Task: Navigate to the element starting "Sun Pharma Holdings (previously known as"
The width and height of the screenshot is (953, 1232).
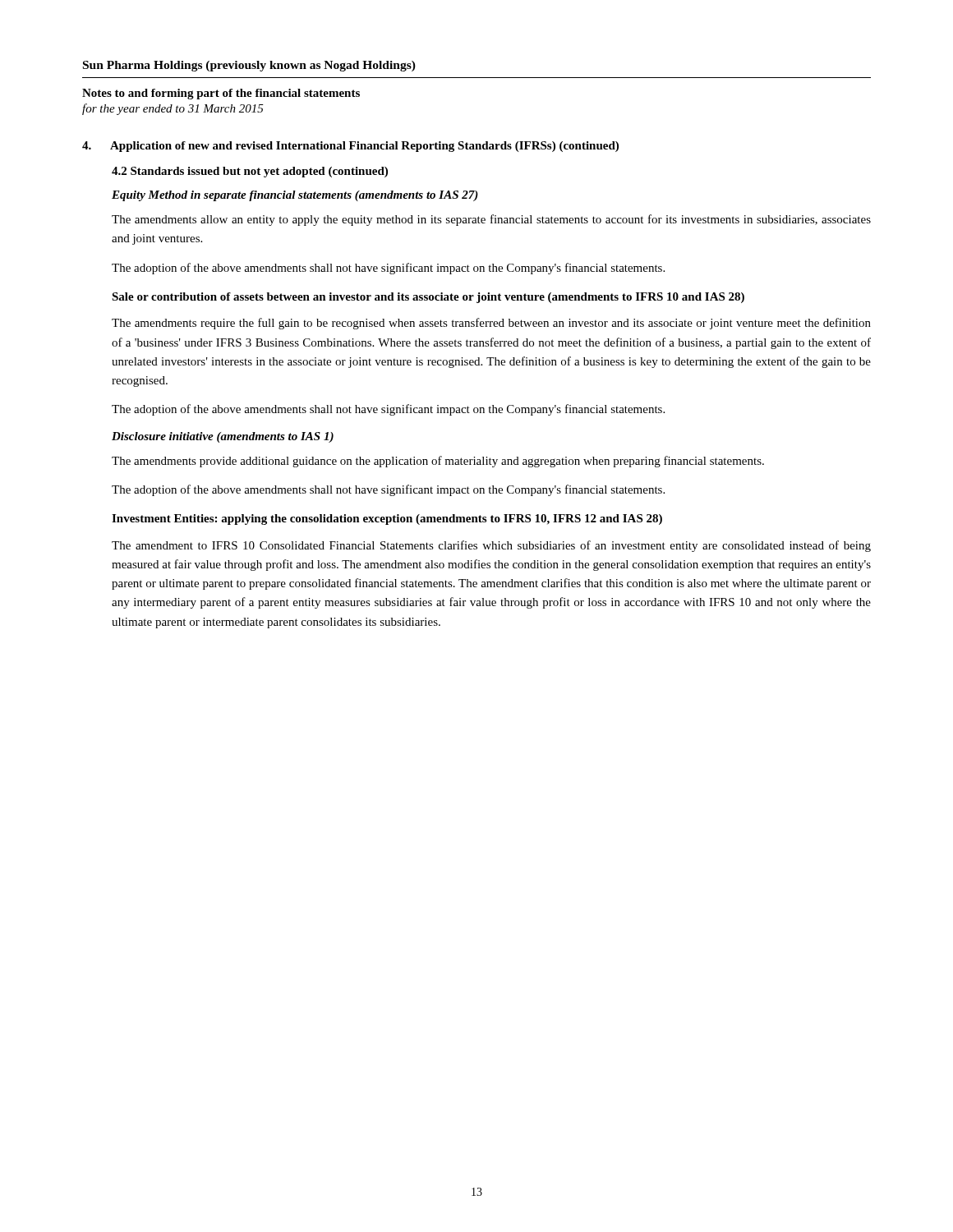Action: 249,64
